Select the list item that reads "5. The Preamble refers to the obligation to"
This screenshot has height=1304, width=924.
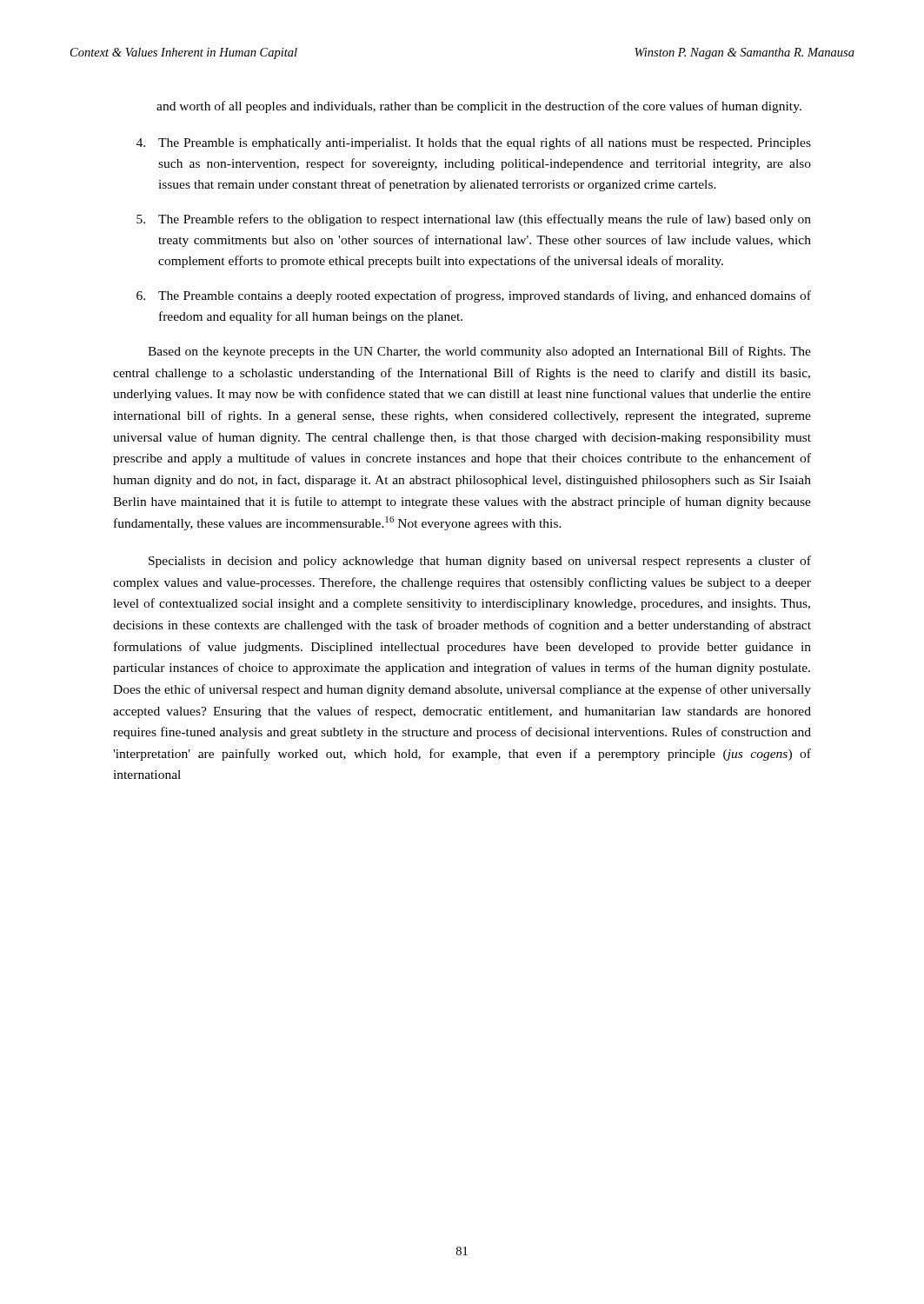click(x=462, y=240)
